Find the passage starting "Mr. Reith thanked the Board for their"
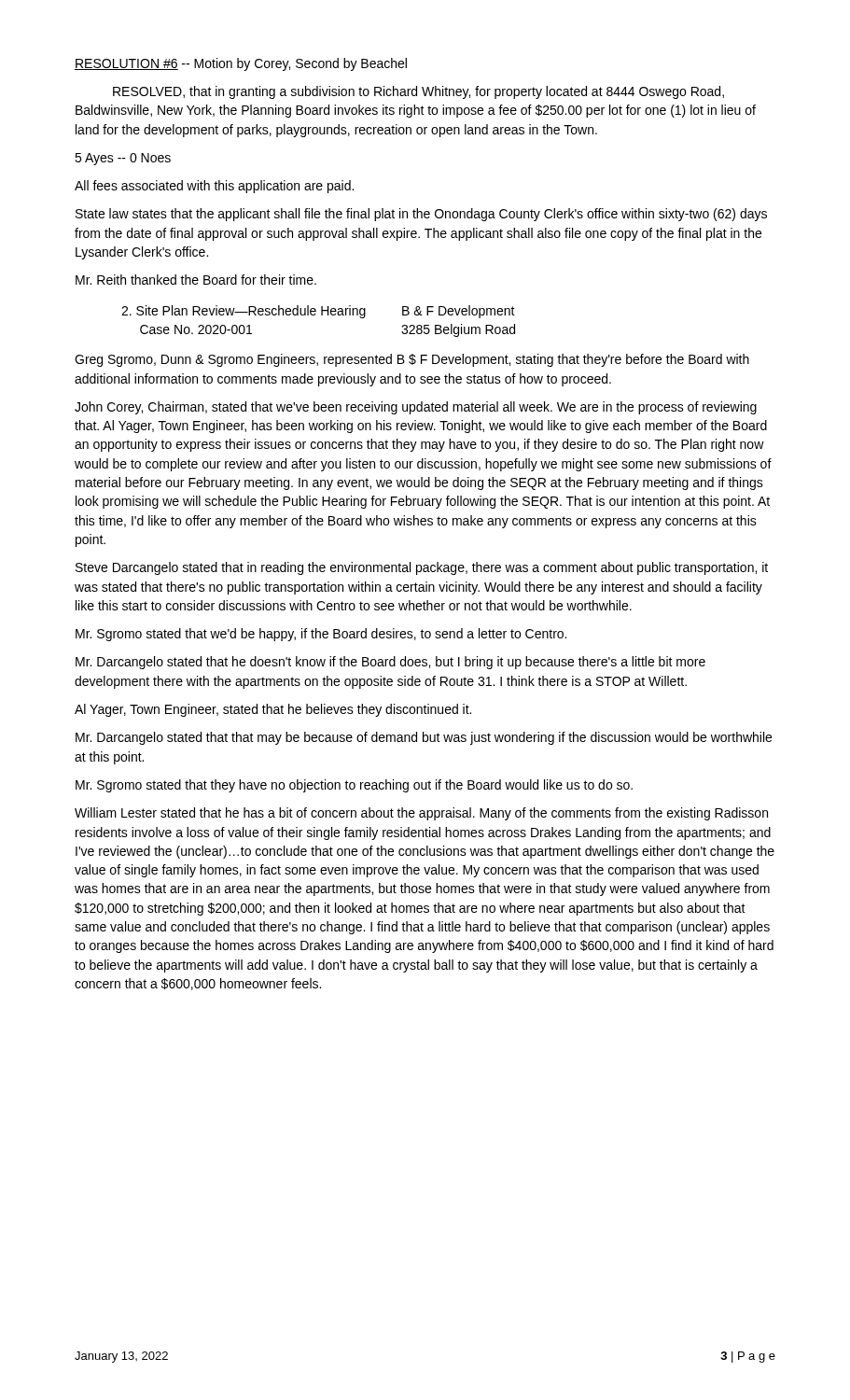The height and width of the screenshot is (1400, 850). click(x=196, y=280)
